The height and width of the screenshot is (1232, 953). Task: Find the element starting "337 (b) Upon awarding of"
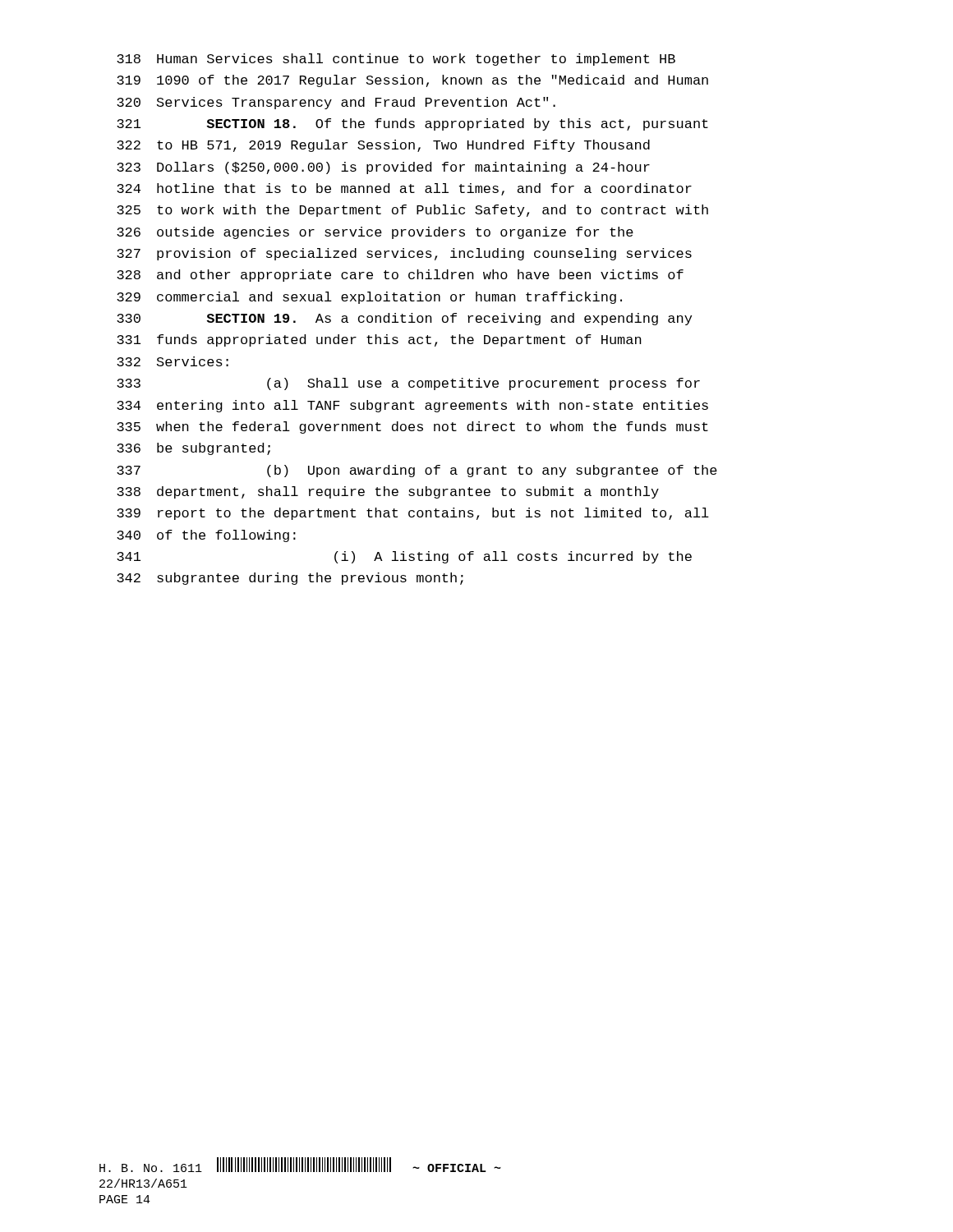click(x=476, y=471)
